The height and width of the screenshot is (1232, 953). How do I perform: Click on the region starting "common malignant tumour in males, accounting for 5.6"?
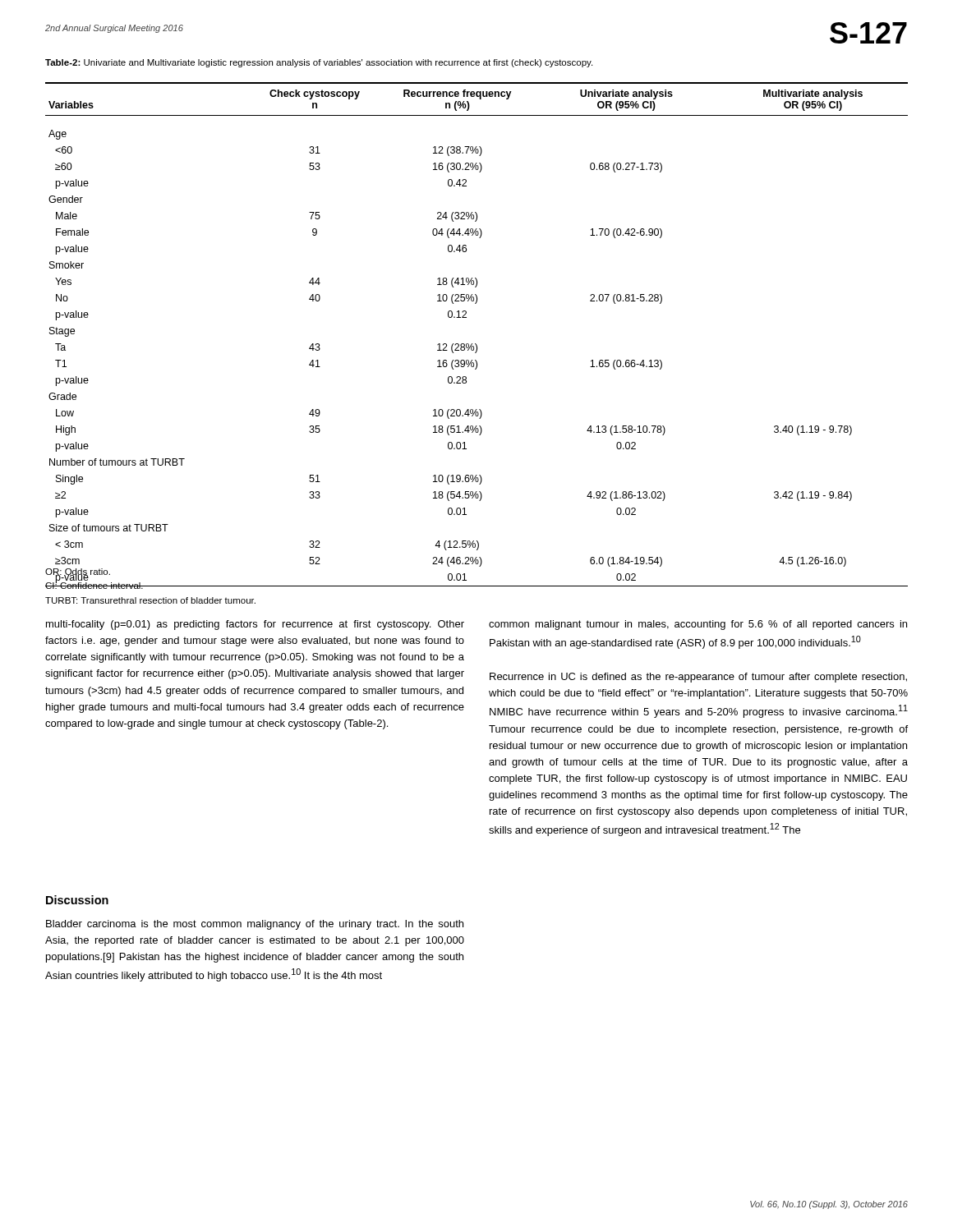coord(698,727)
